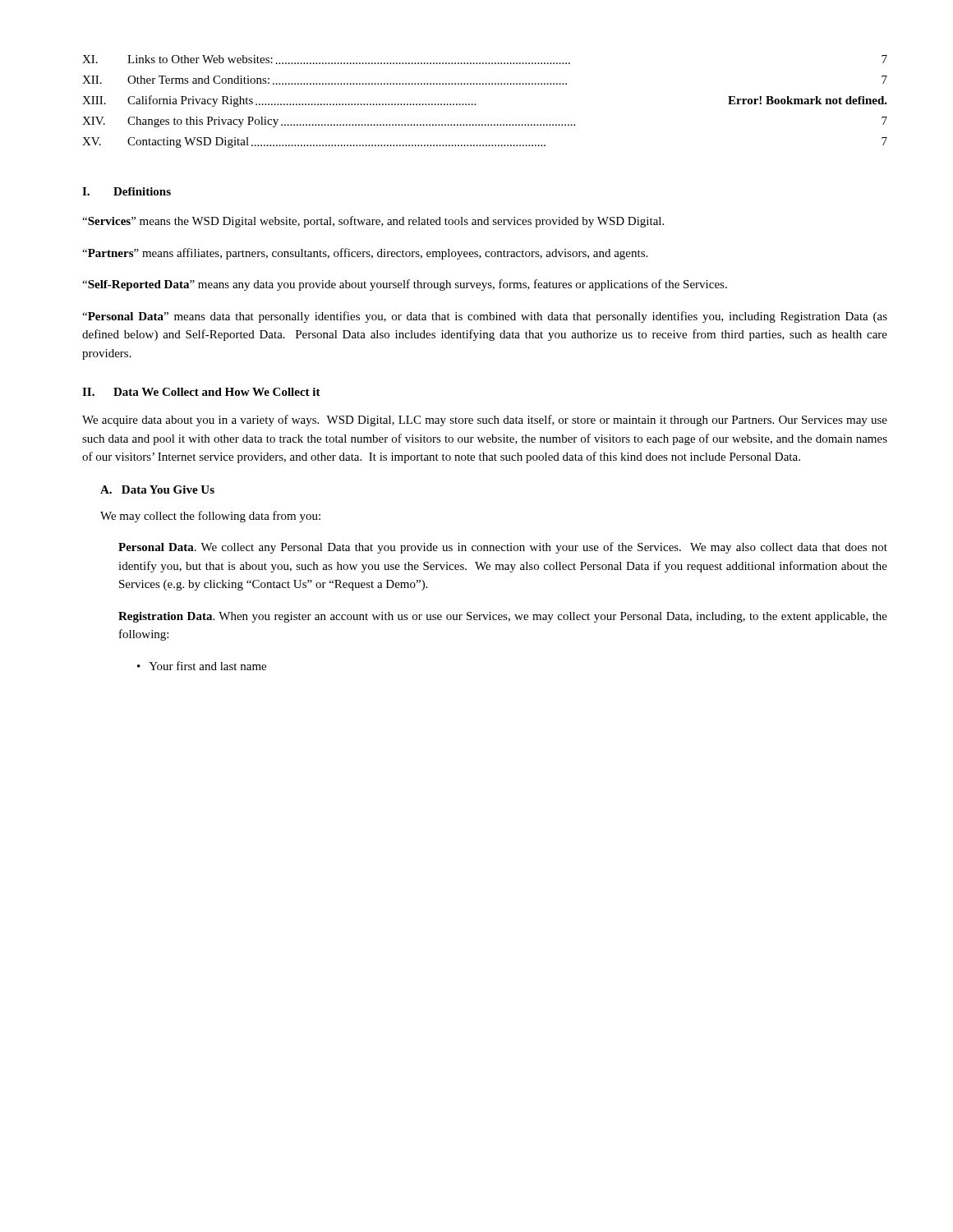953x1232 pixels.
Task: Where does it say "XII. Other Terms and Conditions:"?
Action: (x=485, y=80)
